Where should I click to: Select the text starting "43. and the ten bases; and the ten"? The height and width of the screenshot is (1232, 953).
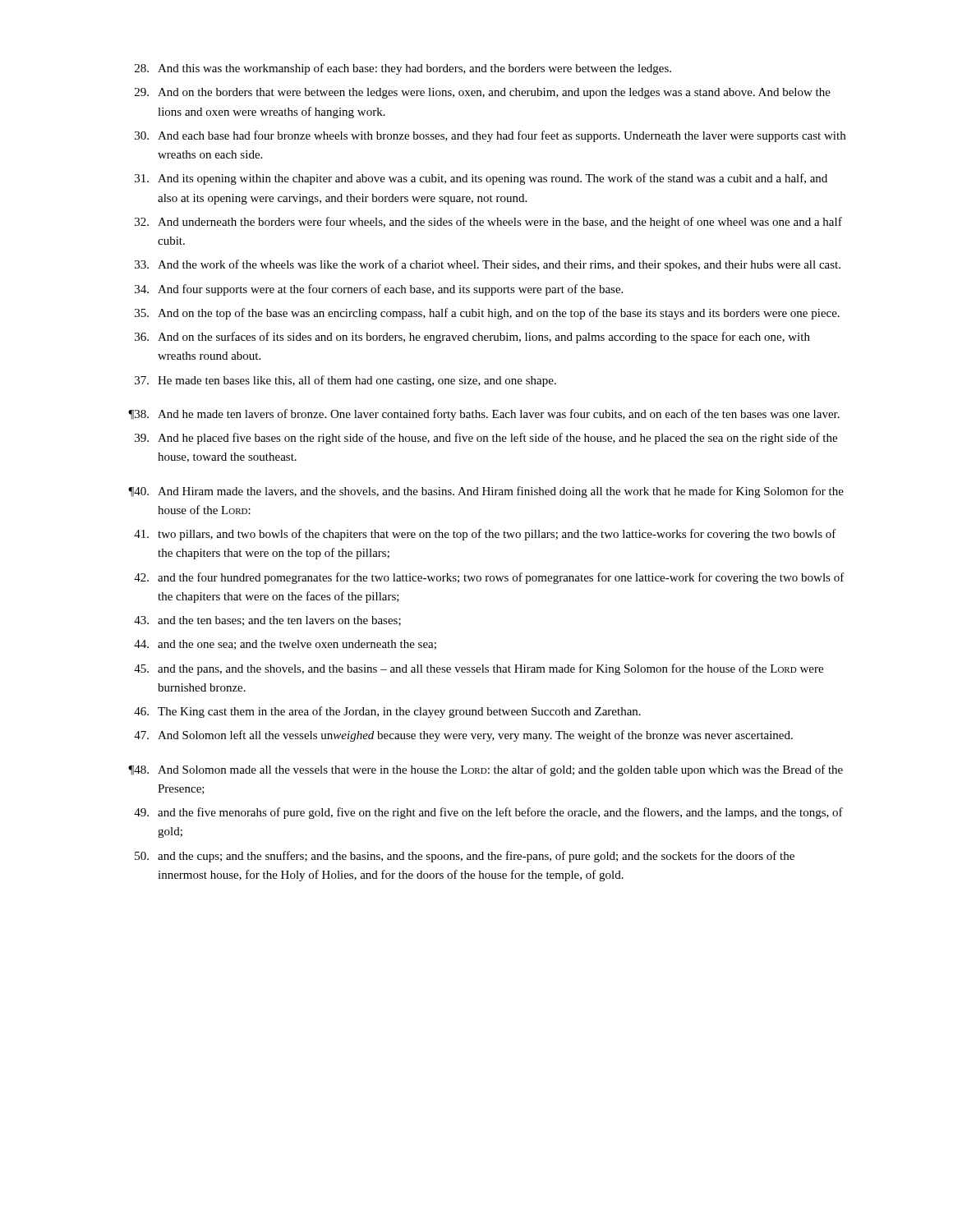(x=267, y=621)
